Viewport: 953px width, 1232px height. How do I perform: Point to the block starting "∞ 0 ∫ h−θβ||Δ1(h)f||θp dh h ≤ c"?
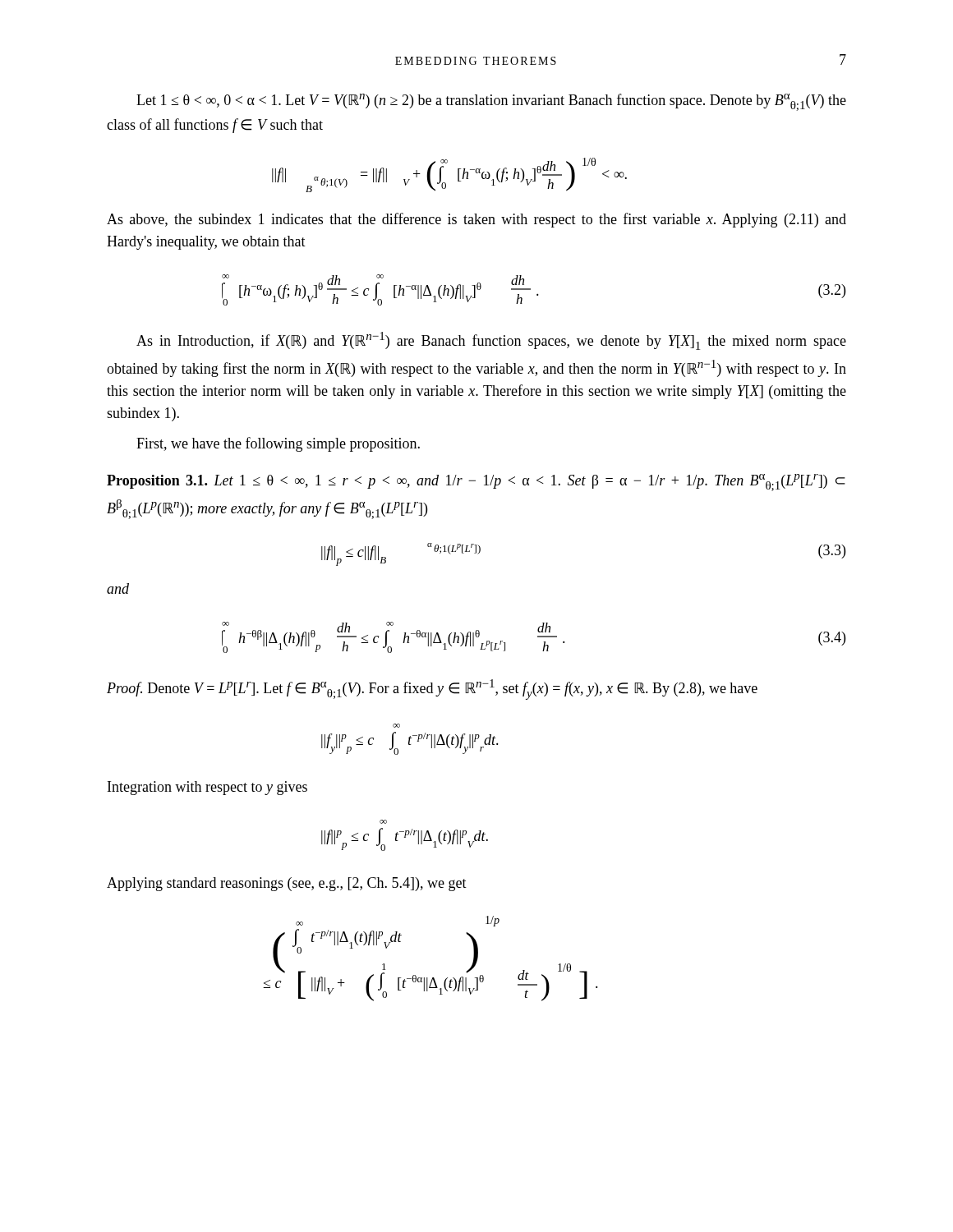(533, 638)
